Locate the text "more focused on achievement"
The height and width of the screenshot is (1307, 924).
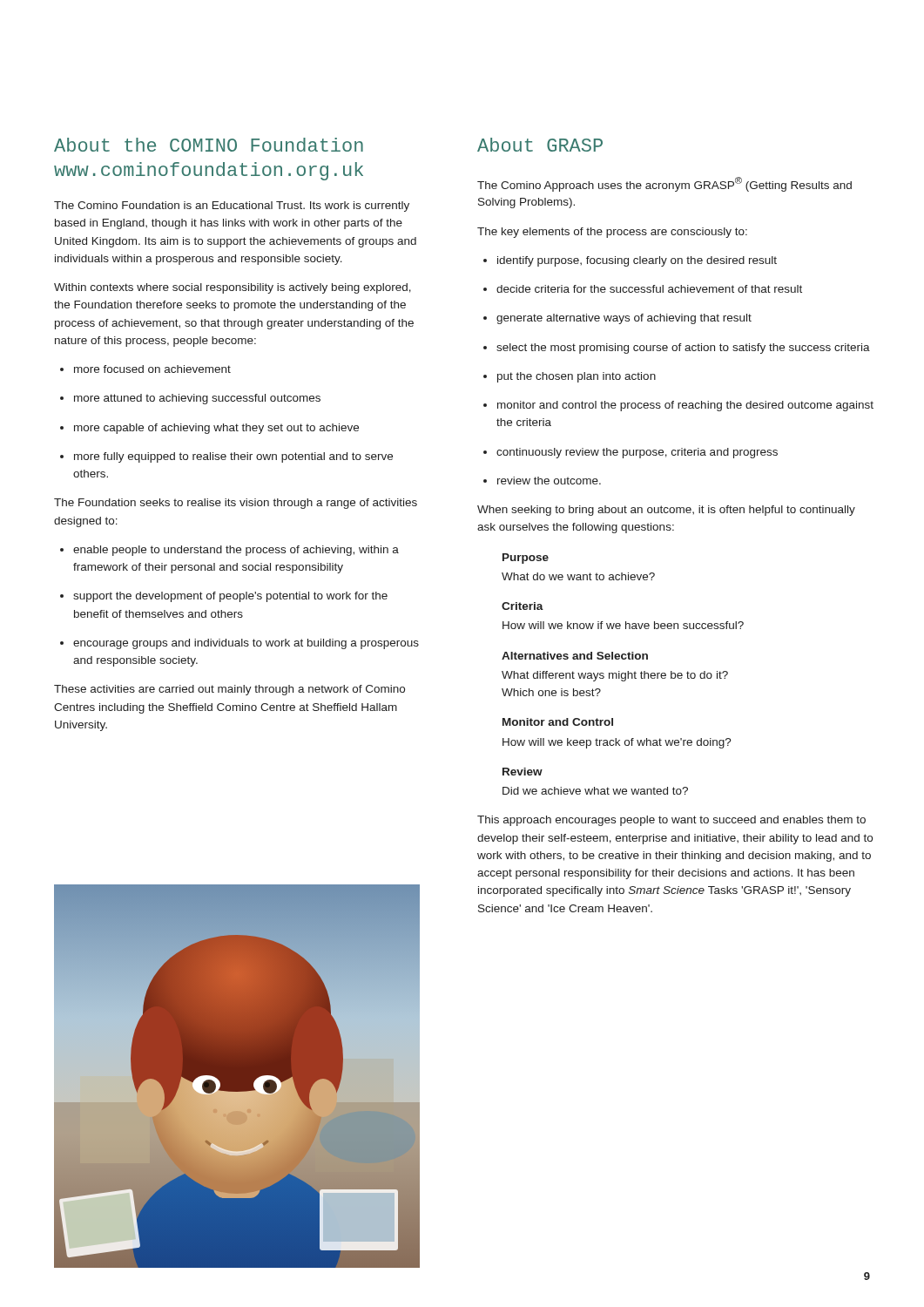pos(237,370)
